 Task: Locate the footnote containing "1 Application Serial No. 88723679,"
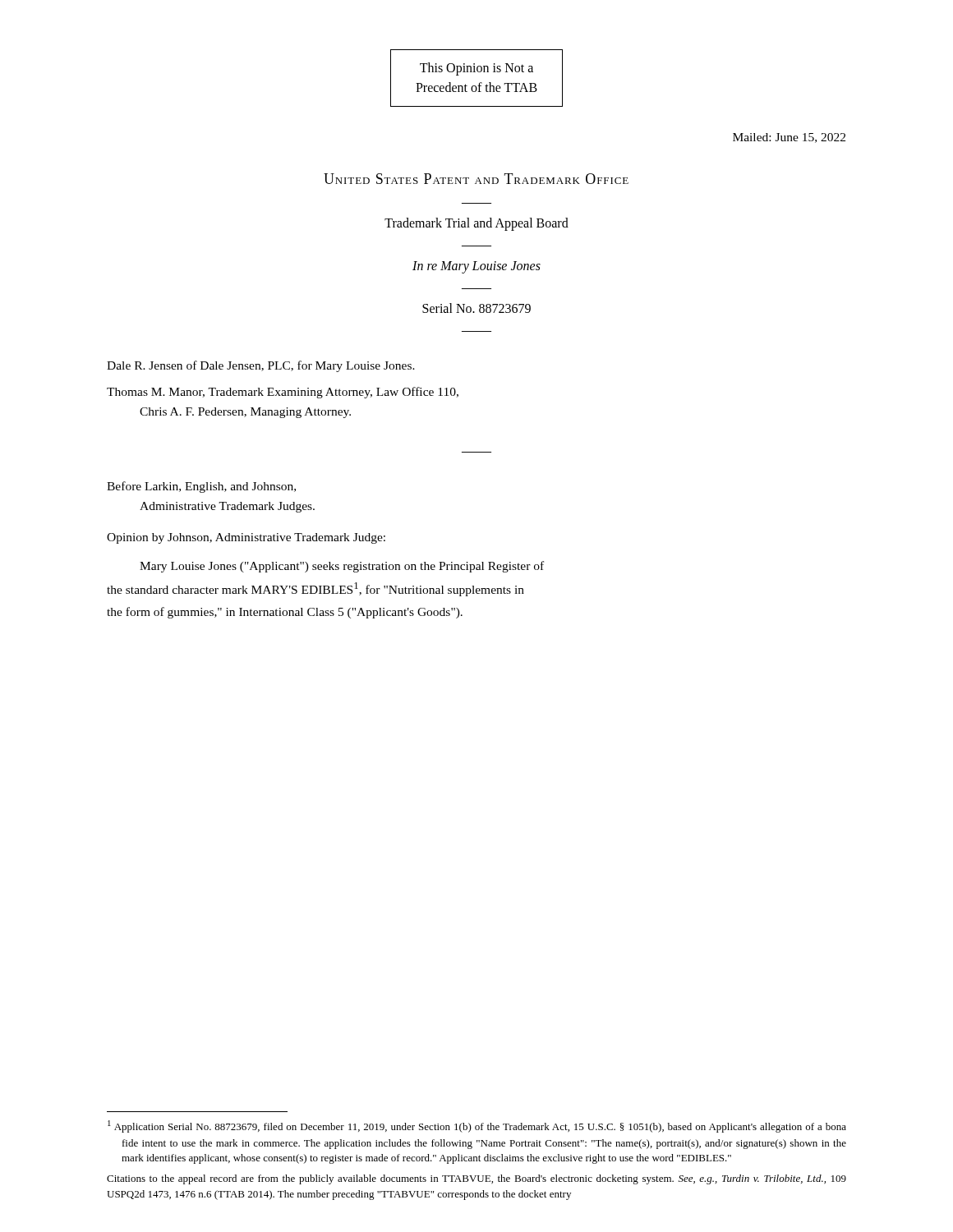click(476, 1160)
